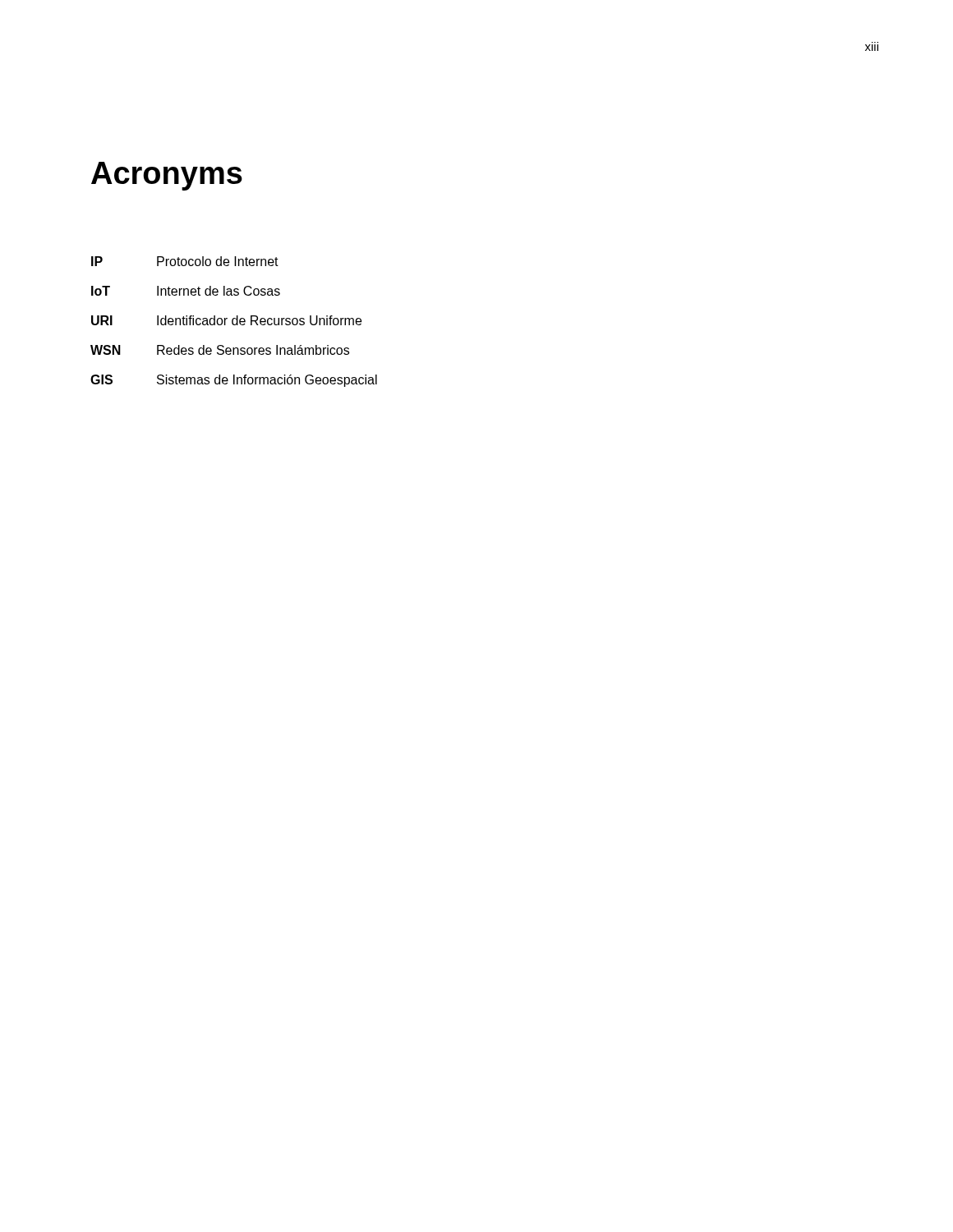Point to the block beginning "URI Identificador de"
The image size is (953, 1232).
pos(226,321)
